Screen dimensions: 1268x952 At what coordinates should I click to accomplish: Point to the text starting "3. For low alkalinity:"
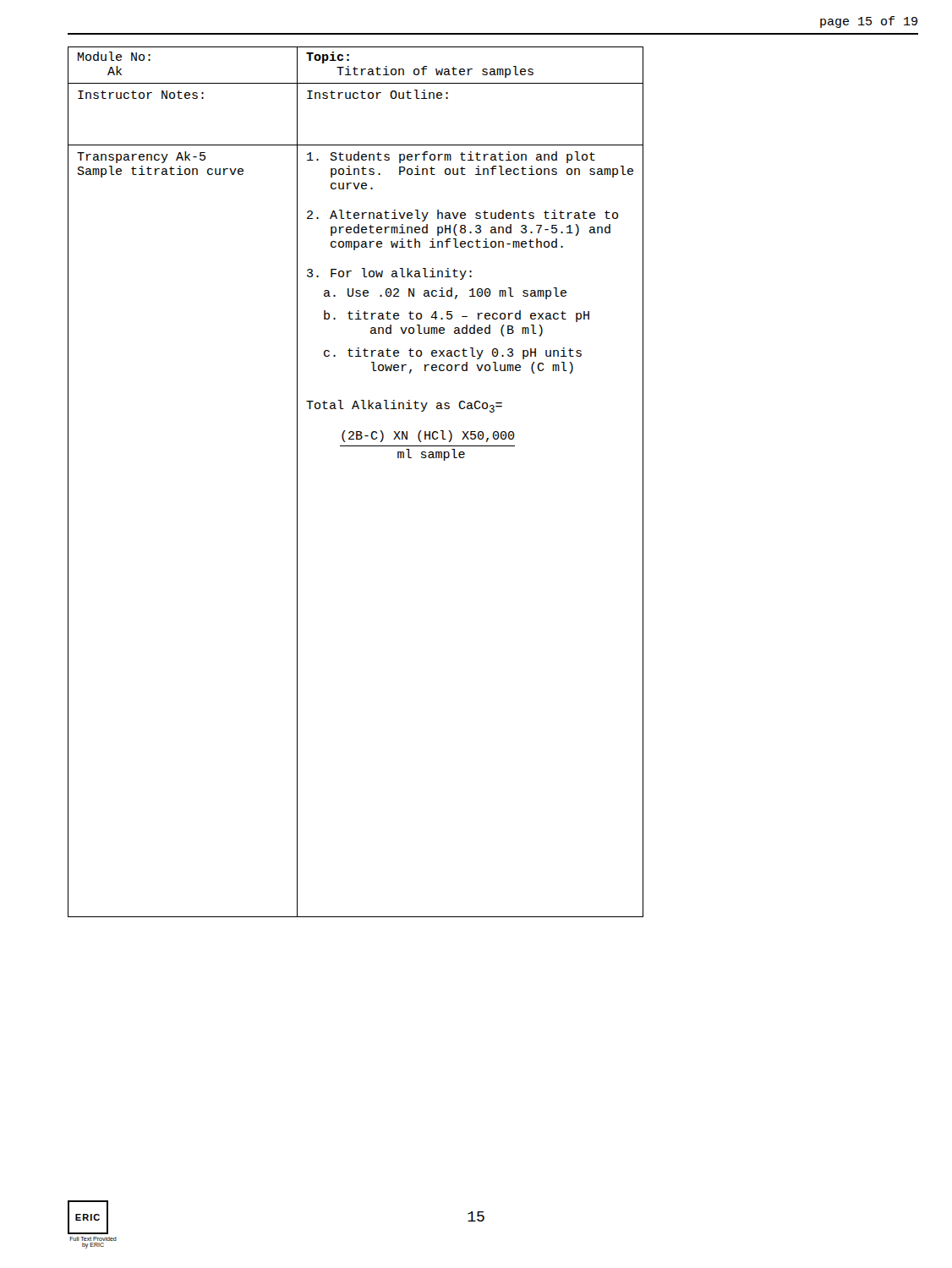point(448,325)
